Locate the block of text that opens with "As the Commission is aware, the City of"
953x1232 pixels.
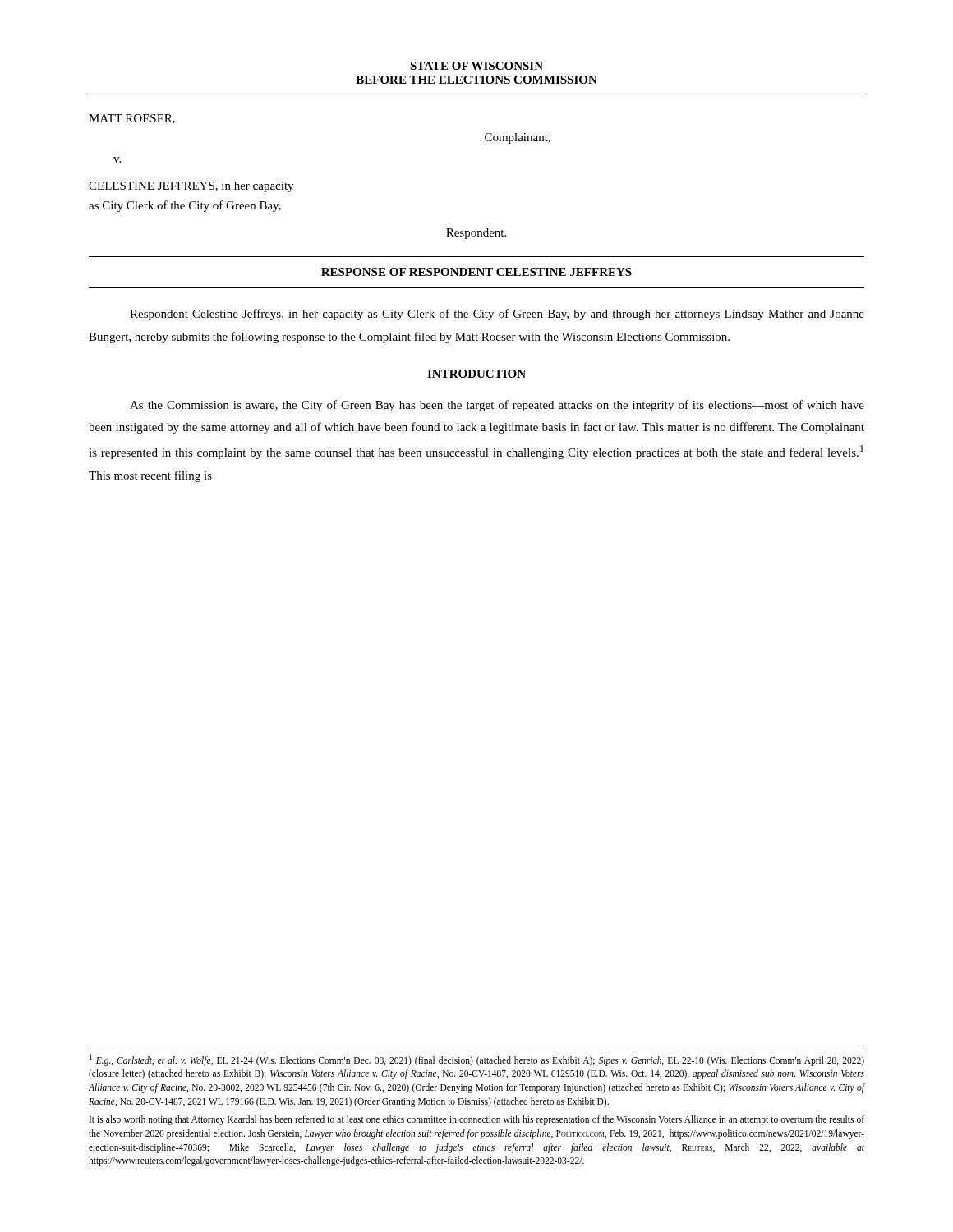[x=476, y=440]
